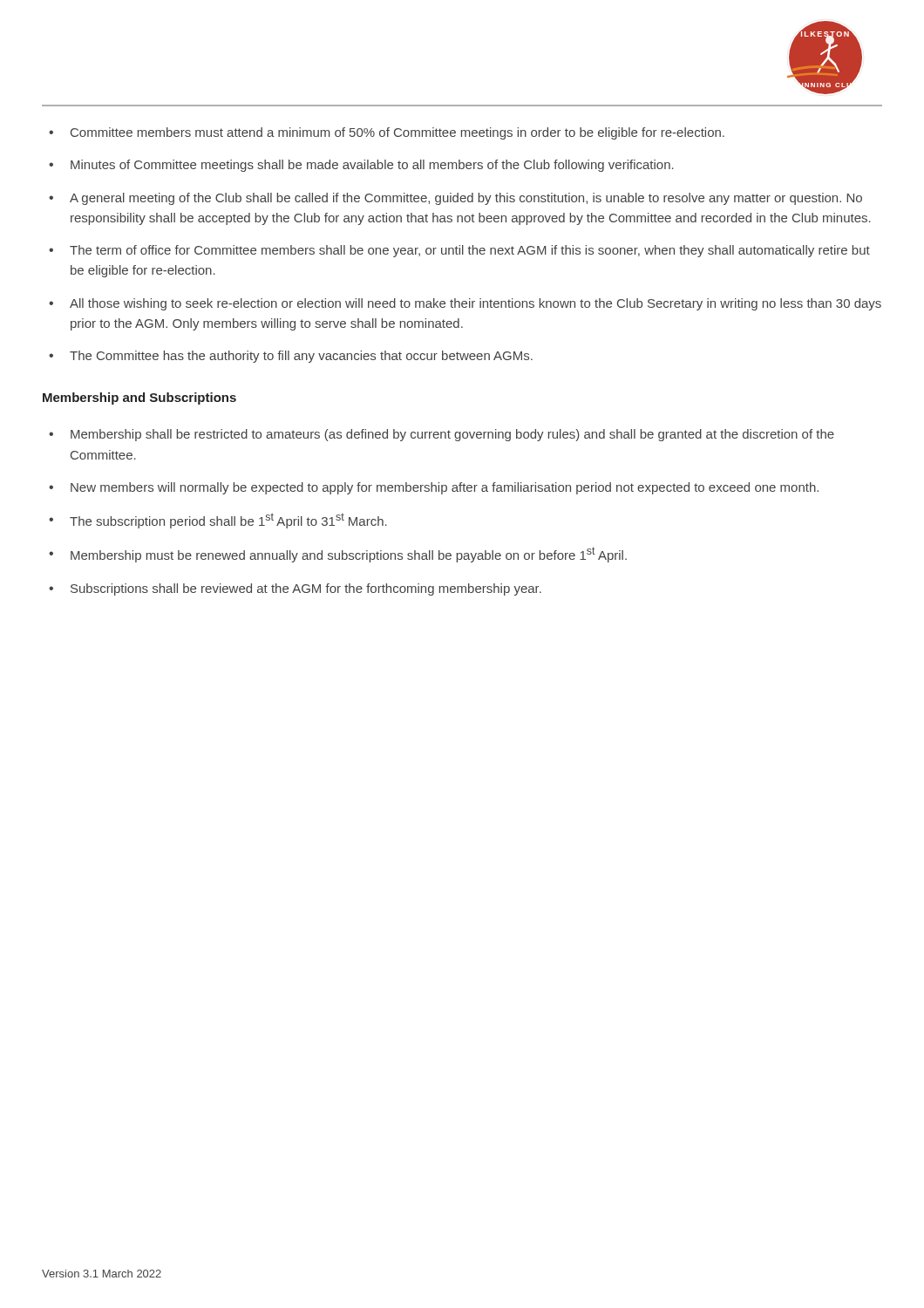Find the section header that reads "Membership and Subscriptions"
924x1308 pixels.
(x=139, y=397)
